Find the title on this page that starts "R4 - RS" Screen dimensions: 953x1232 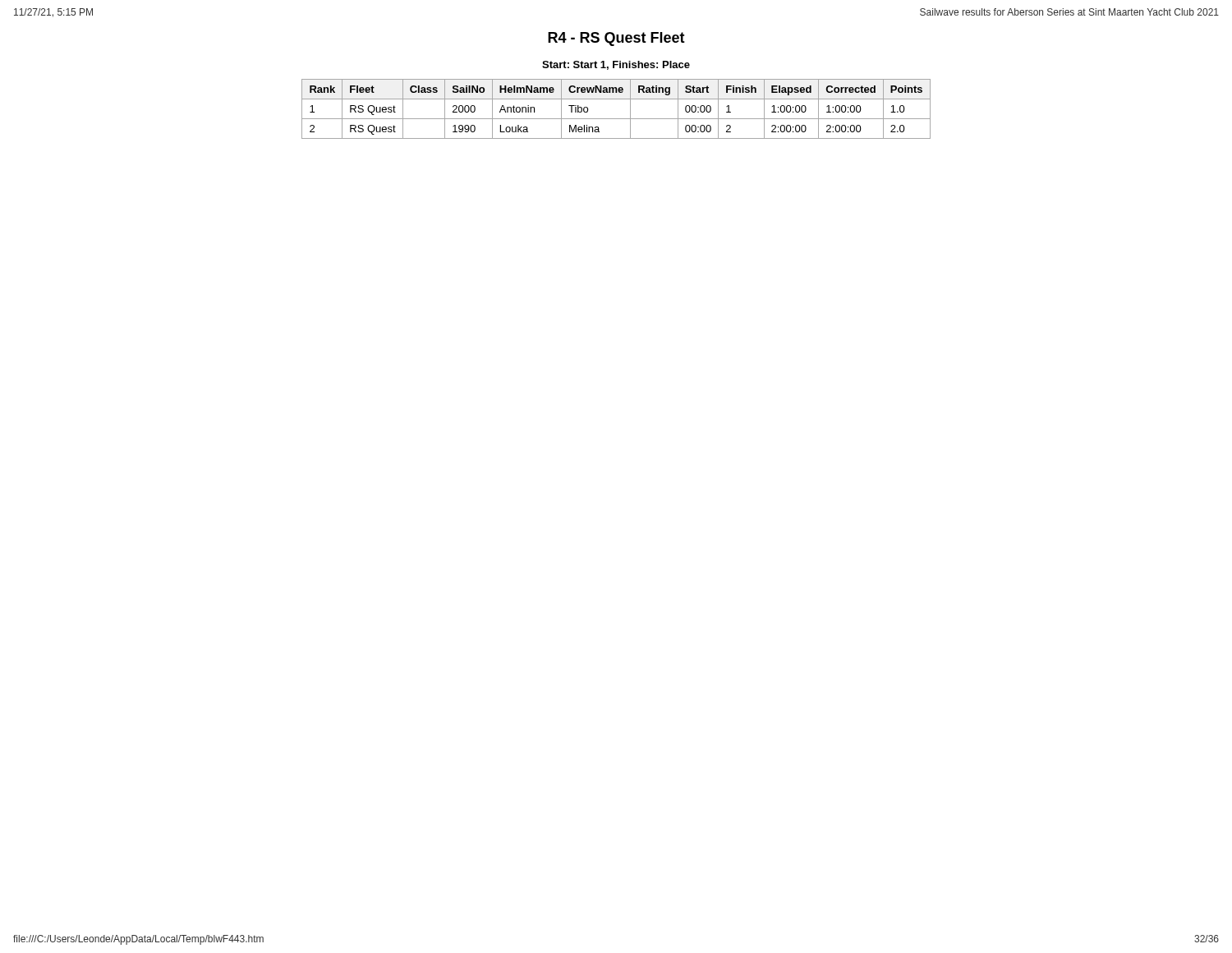[x=616, y=38]
